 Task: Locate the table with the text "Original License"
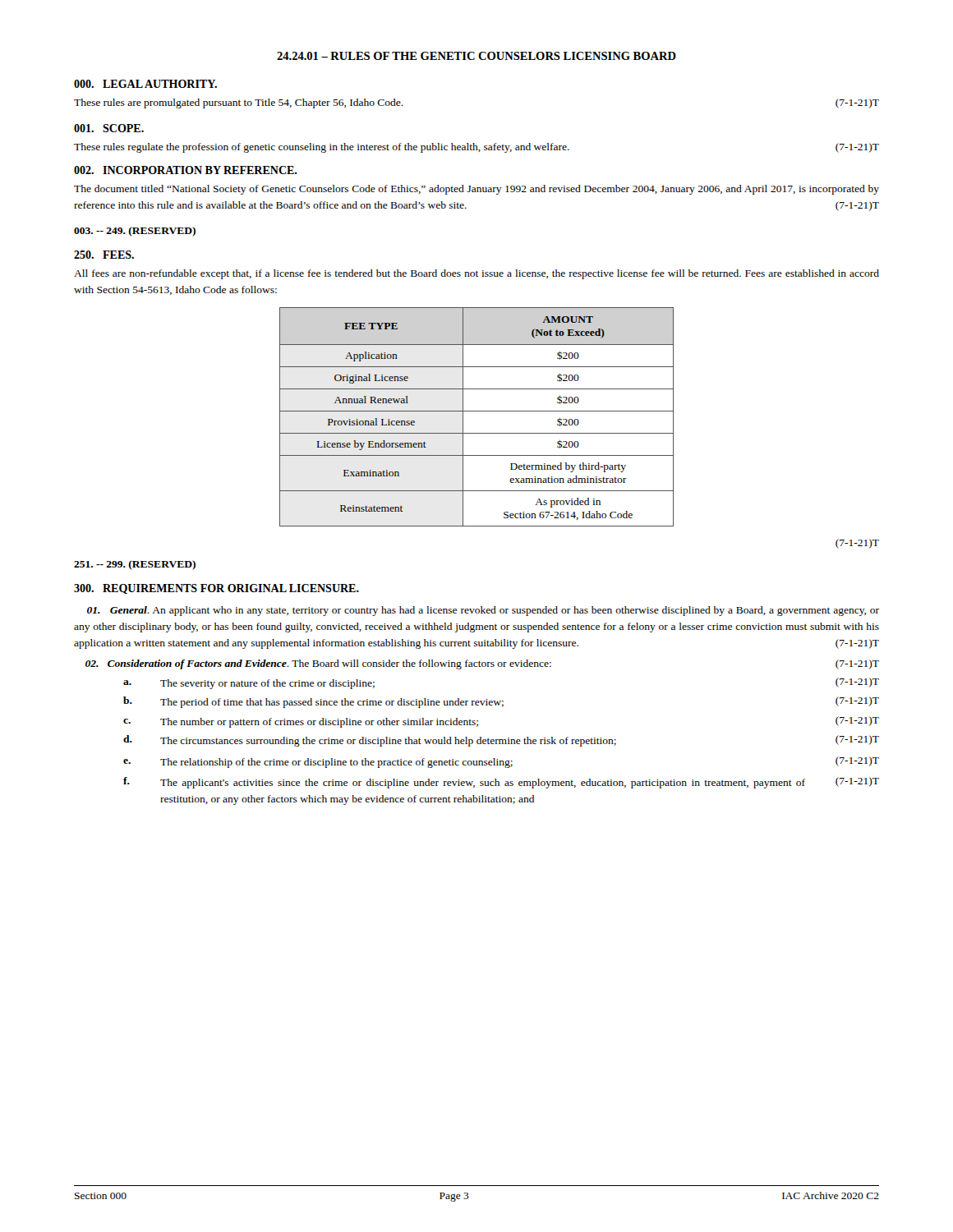click(476, 417)
